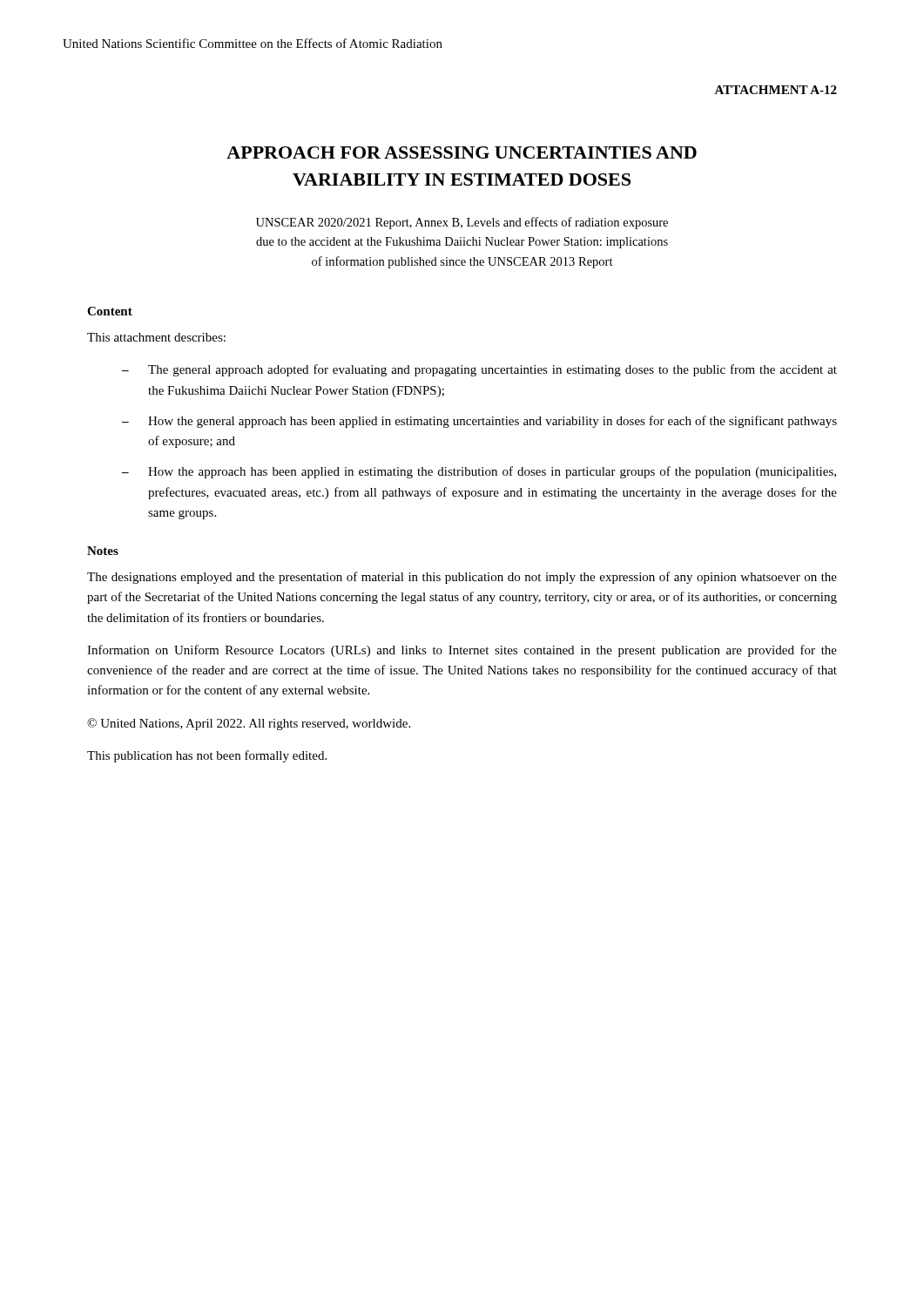Locate the text starting "This publication has not"
This screenshot has height=1307, width=924.
207,755
